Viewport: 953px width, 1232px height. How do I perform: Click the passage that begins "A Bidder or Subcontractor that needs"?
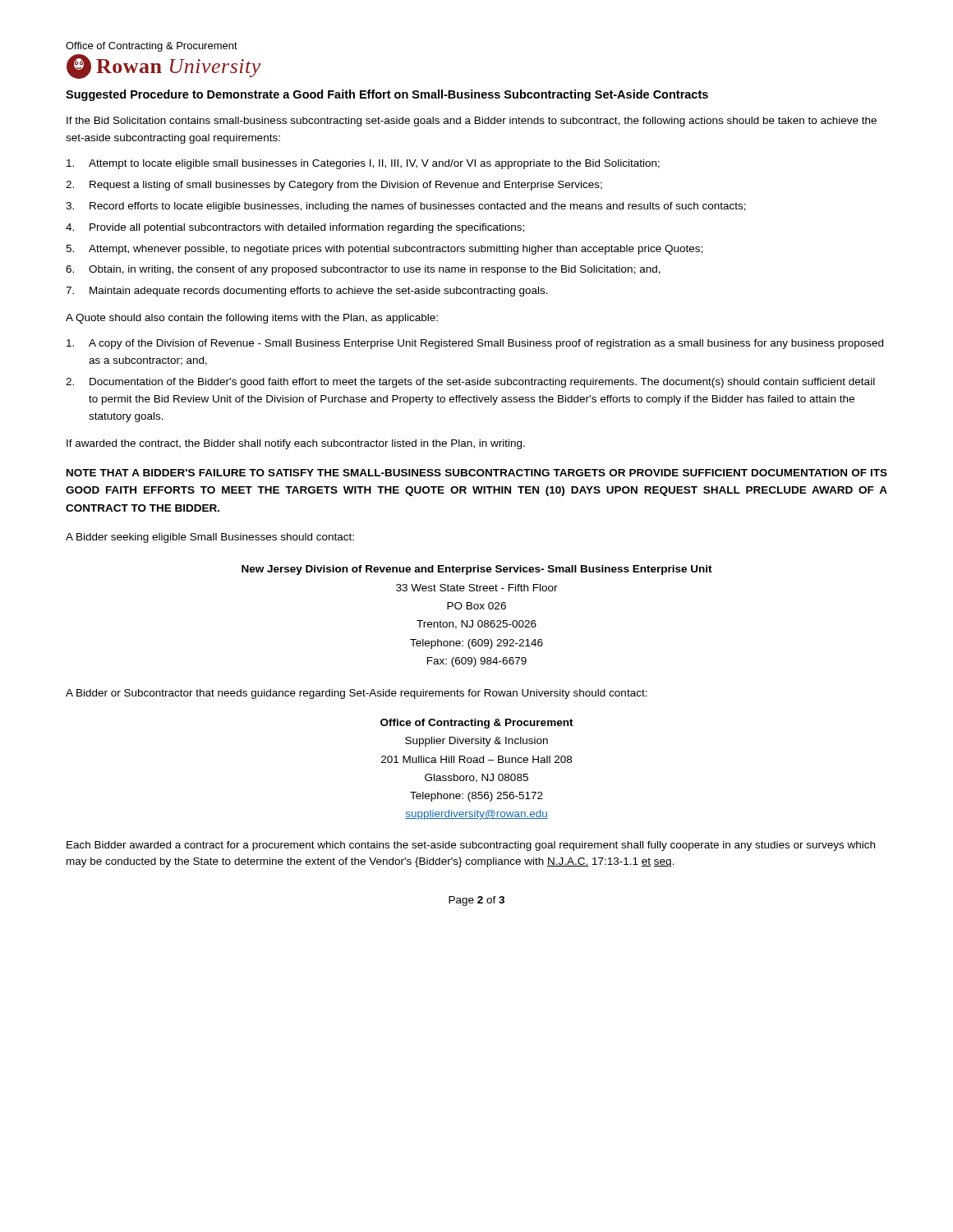(x=357, y=693)
